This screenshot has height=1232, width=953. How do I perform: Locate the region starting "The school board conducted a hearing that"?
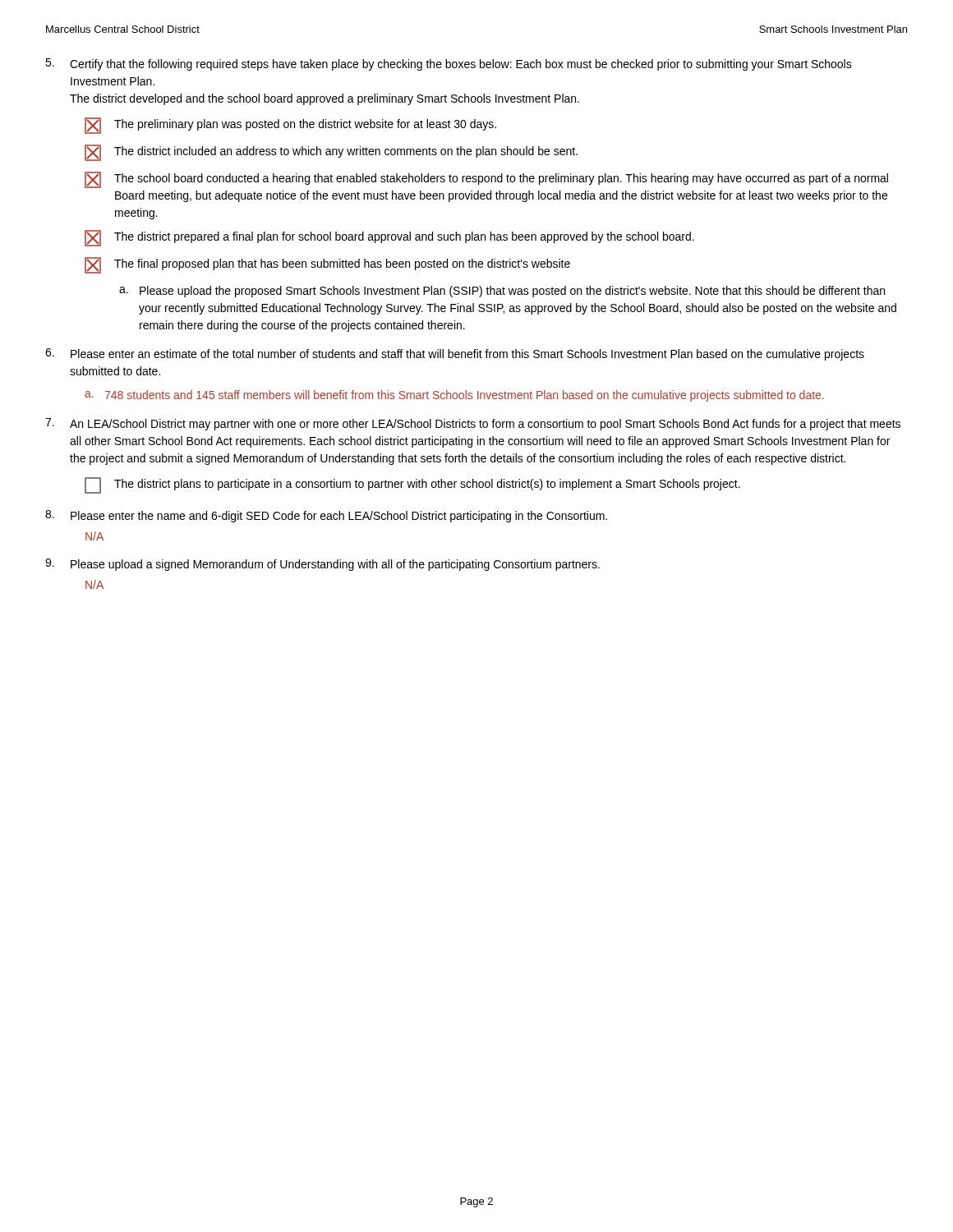[x=496, y=196]
